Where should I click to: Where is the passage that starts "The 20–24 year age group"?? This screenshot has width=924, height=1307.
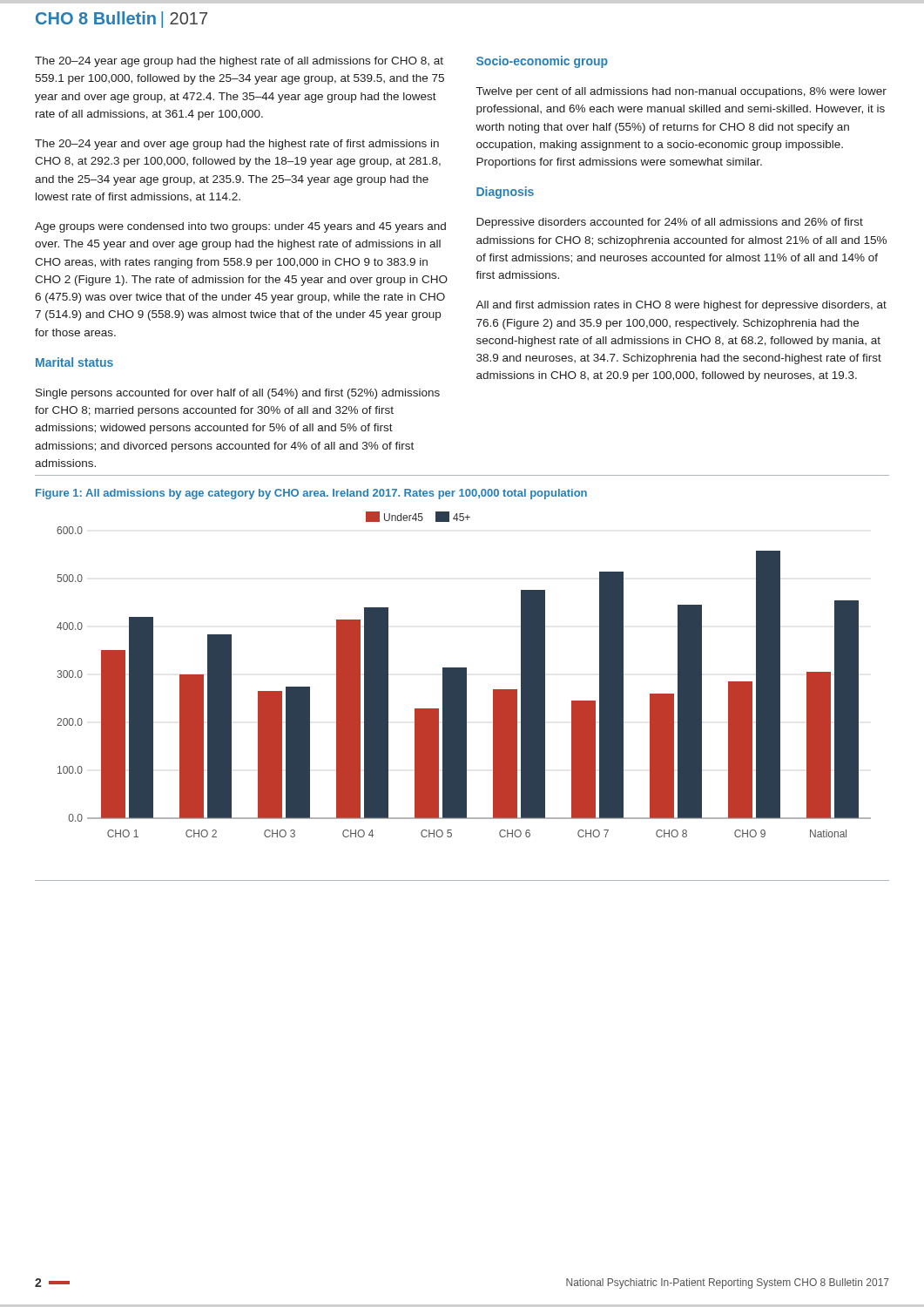point(241,88)
